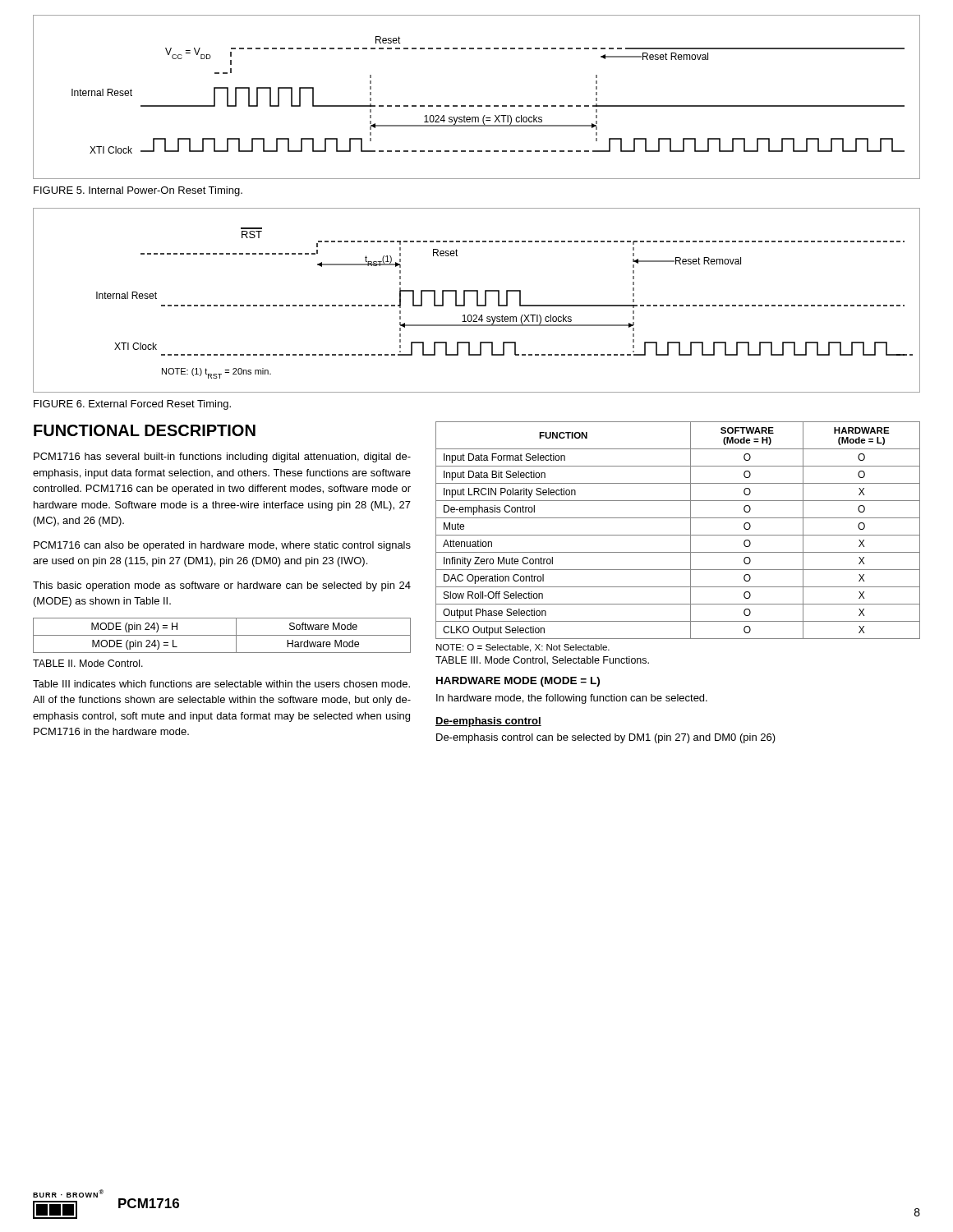Find the text block with the text "PCM1716 has several built-in functions including"
This screenshot has width=953, height=1232.
(222, 488)
